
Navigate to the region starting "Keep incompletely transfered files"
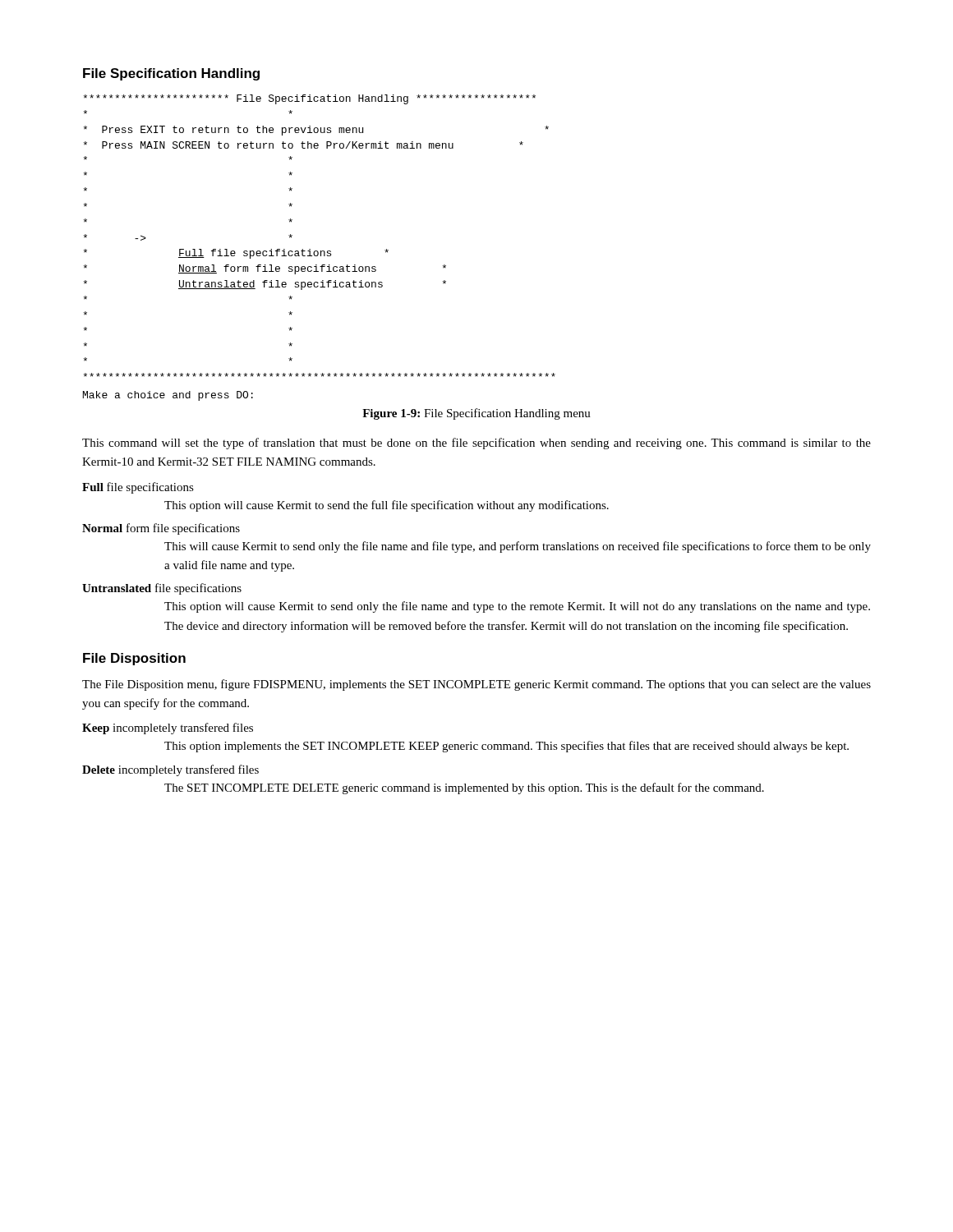point(476,739)
